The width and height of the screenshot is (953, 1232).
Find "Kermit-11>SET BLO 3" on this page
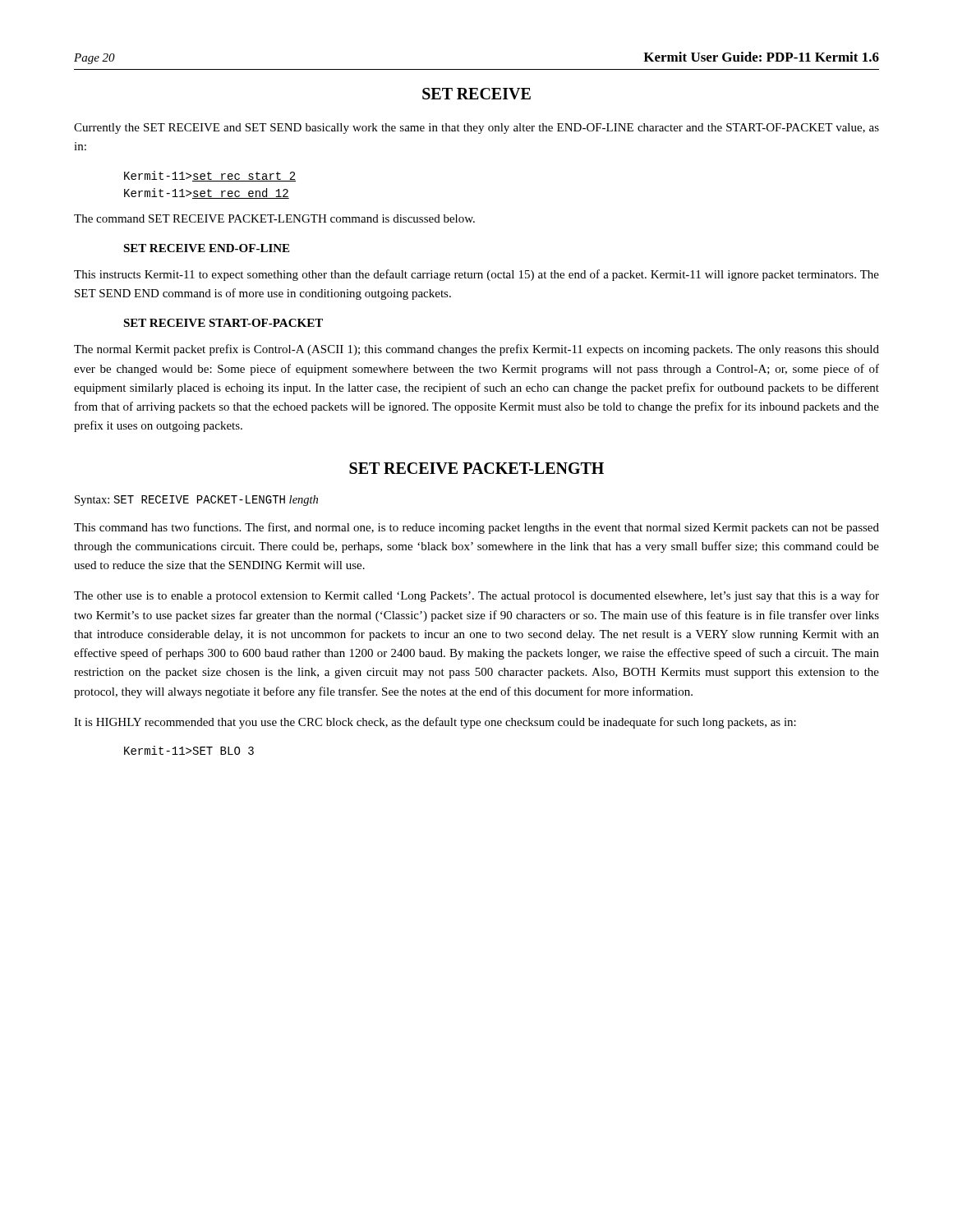point(189,752)
